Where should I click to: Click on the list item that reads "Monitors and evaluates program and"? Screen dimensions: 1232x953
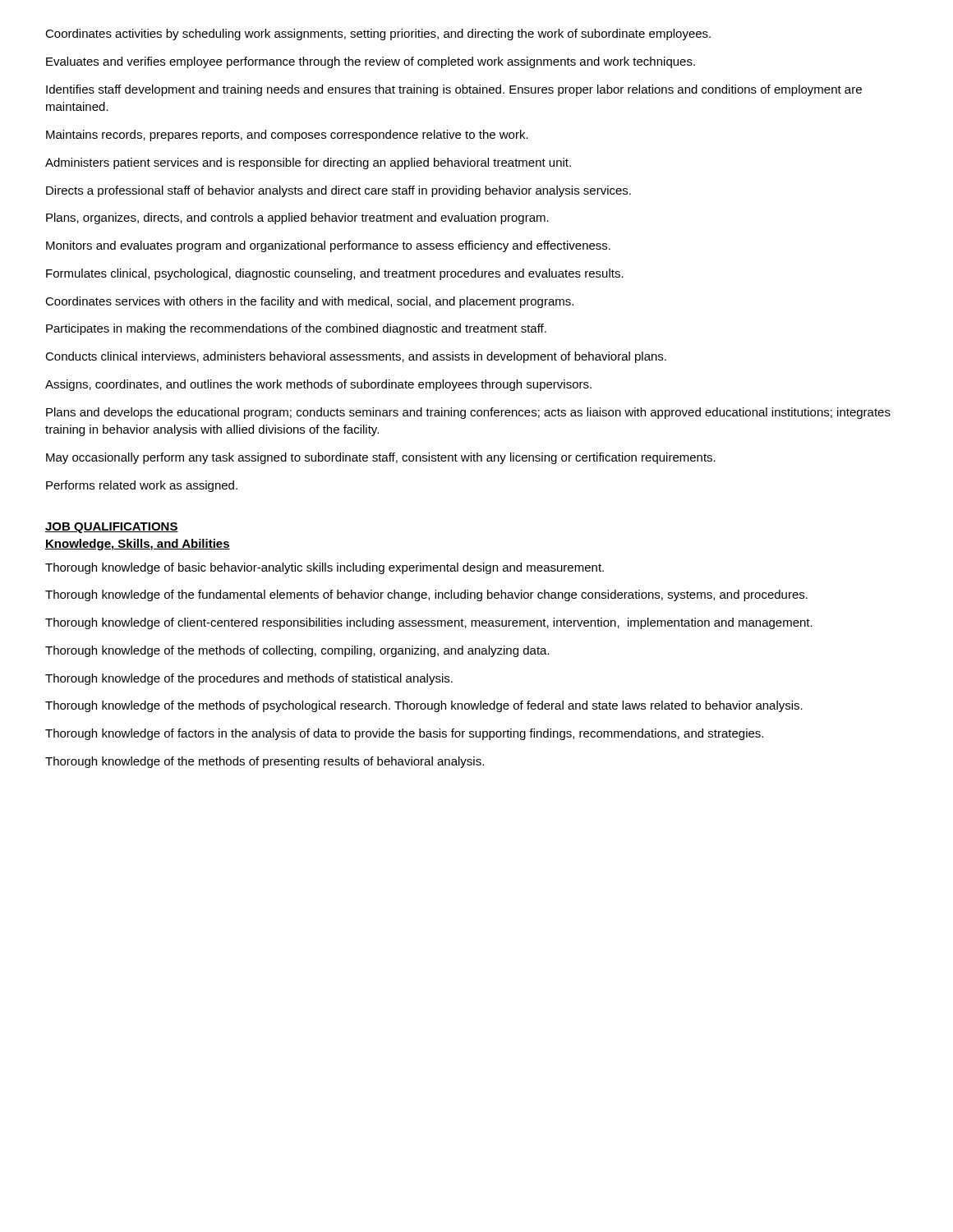click(x=328, y=245)
